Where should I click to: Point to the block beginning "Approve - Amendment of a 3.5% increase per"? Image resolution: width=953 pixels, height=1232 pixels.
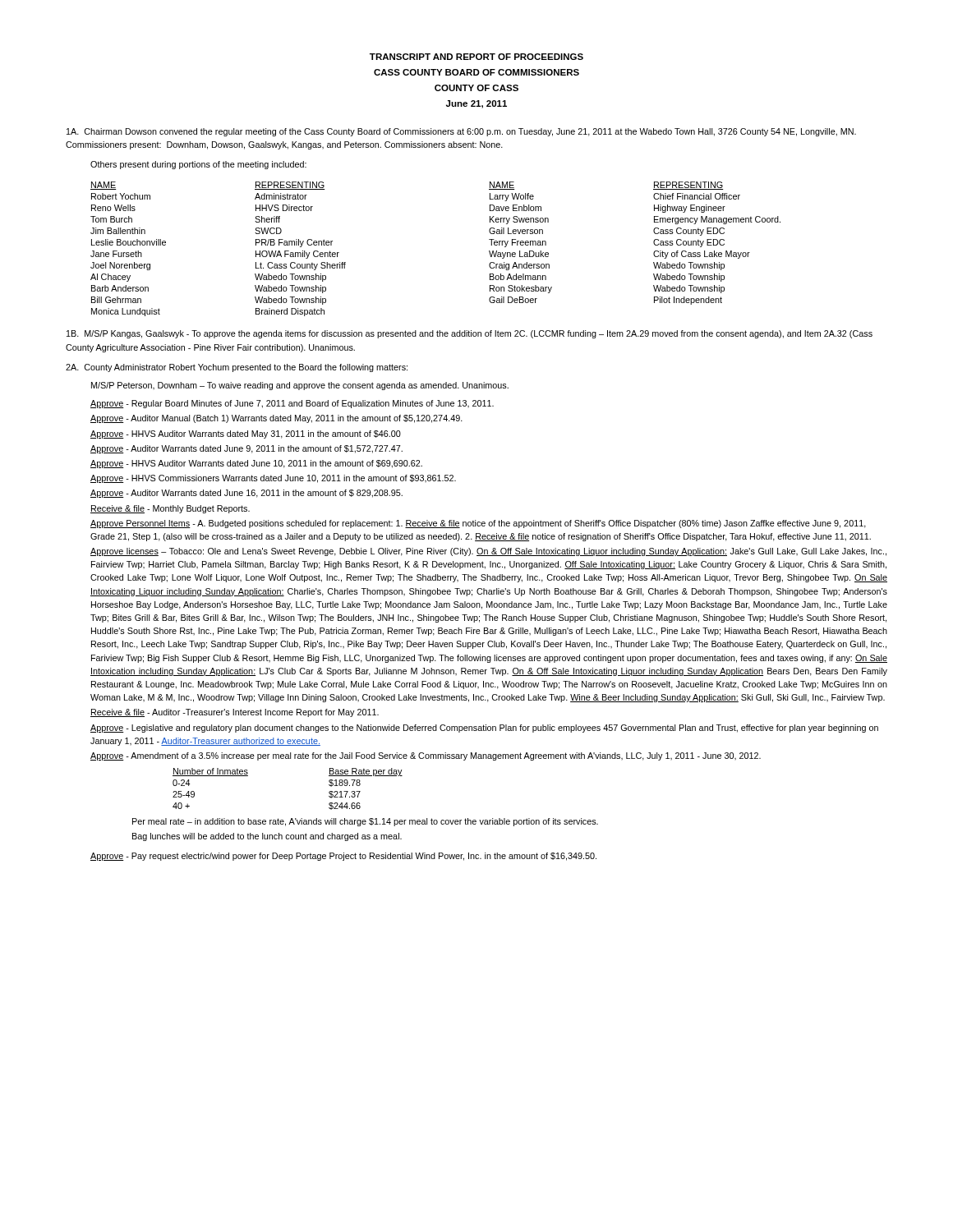tap(426, 755)
